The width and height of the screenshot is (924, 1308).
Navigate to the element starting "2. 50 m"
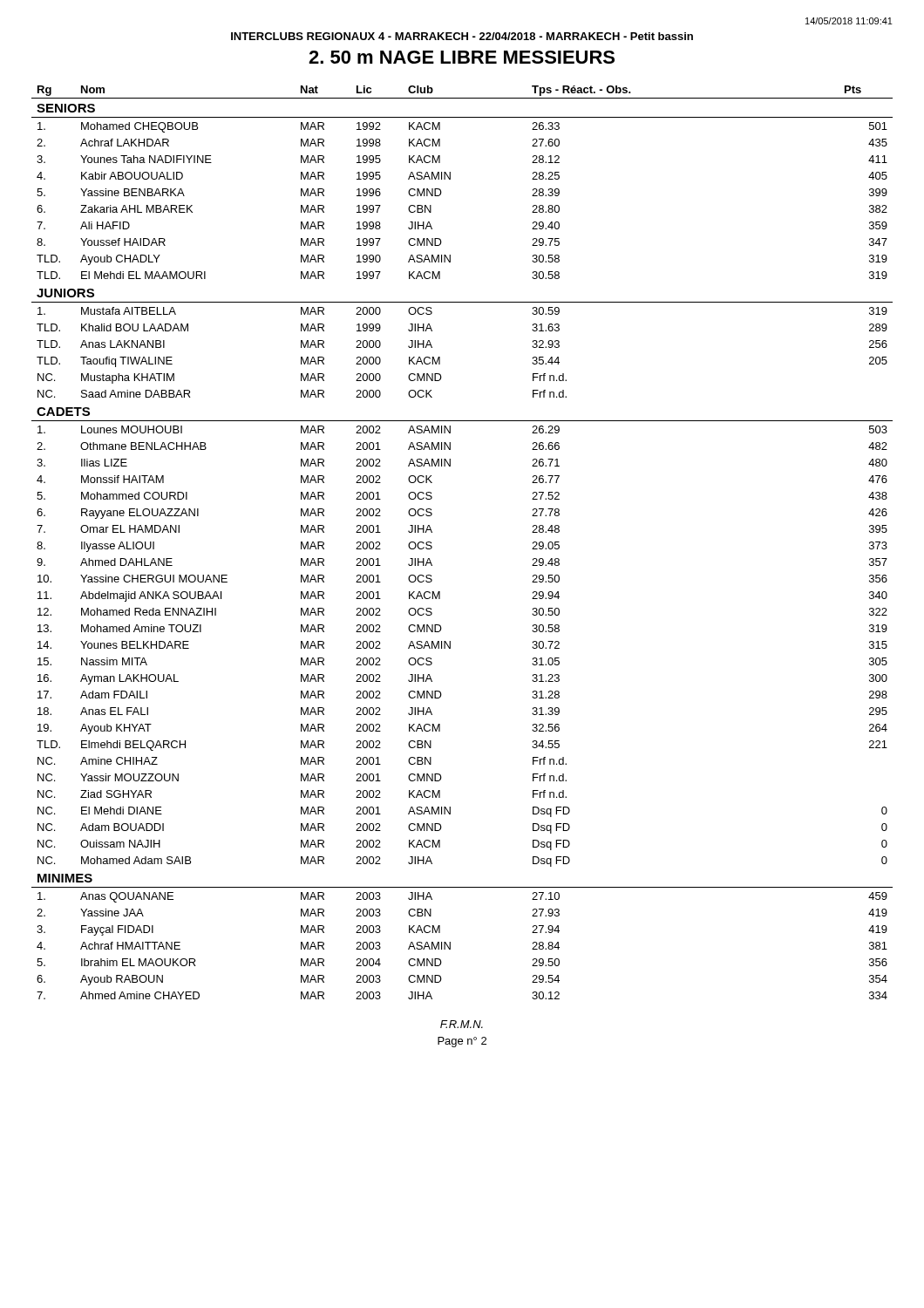click(x=462, y=57)
